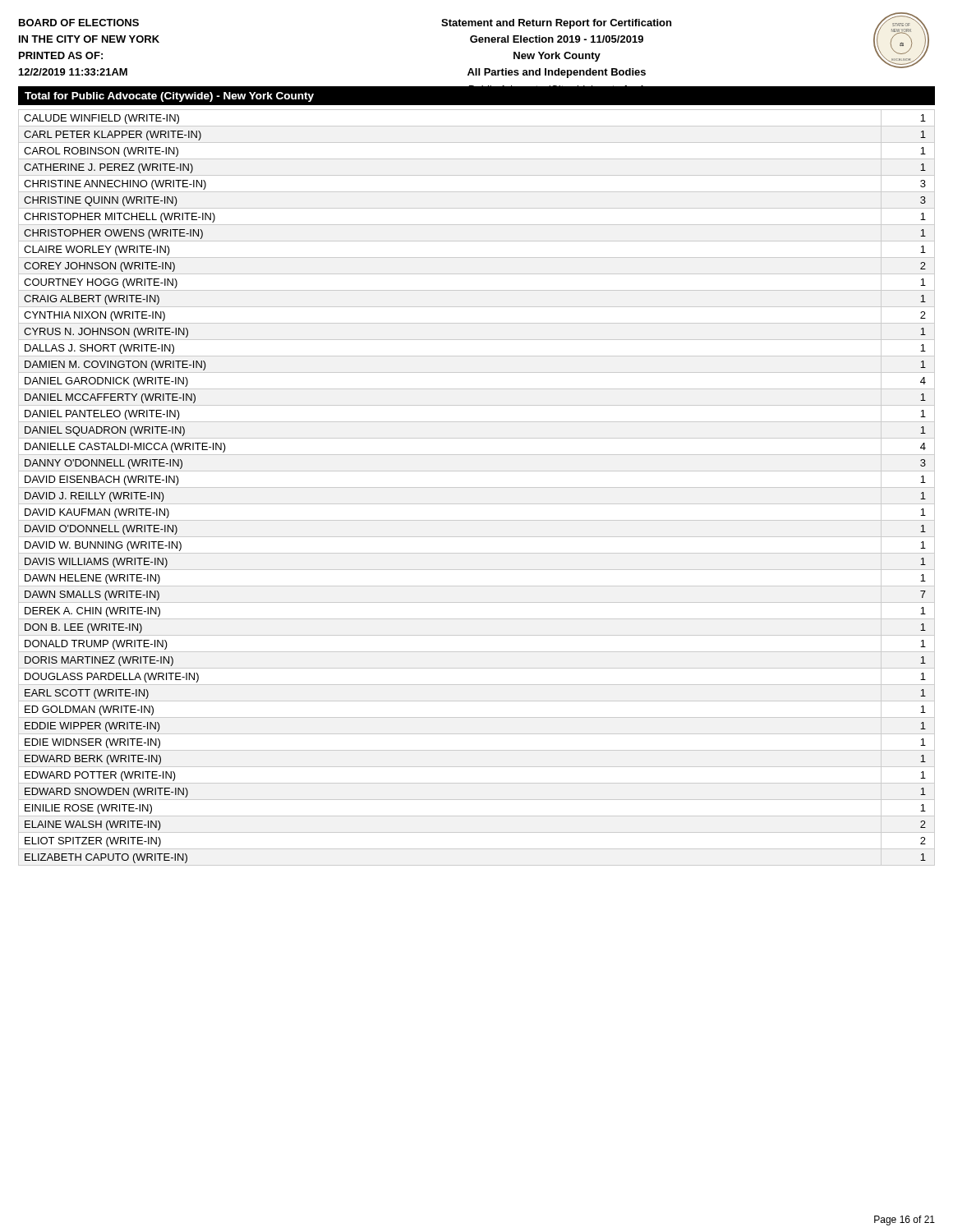Screen dimensions: 1232x953
Task: Locate the logo
Action: pyautogui.click(x=904, y=43)
